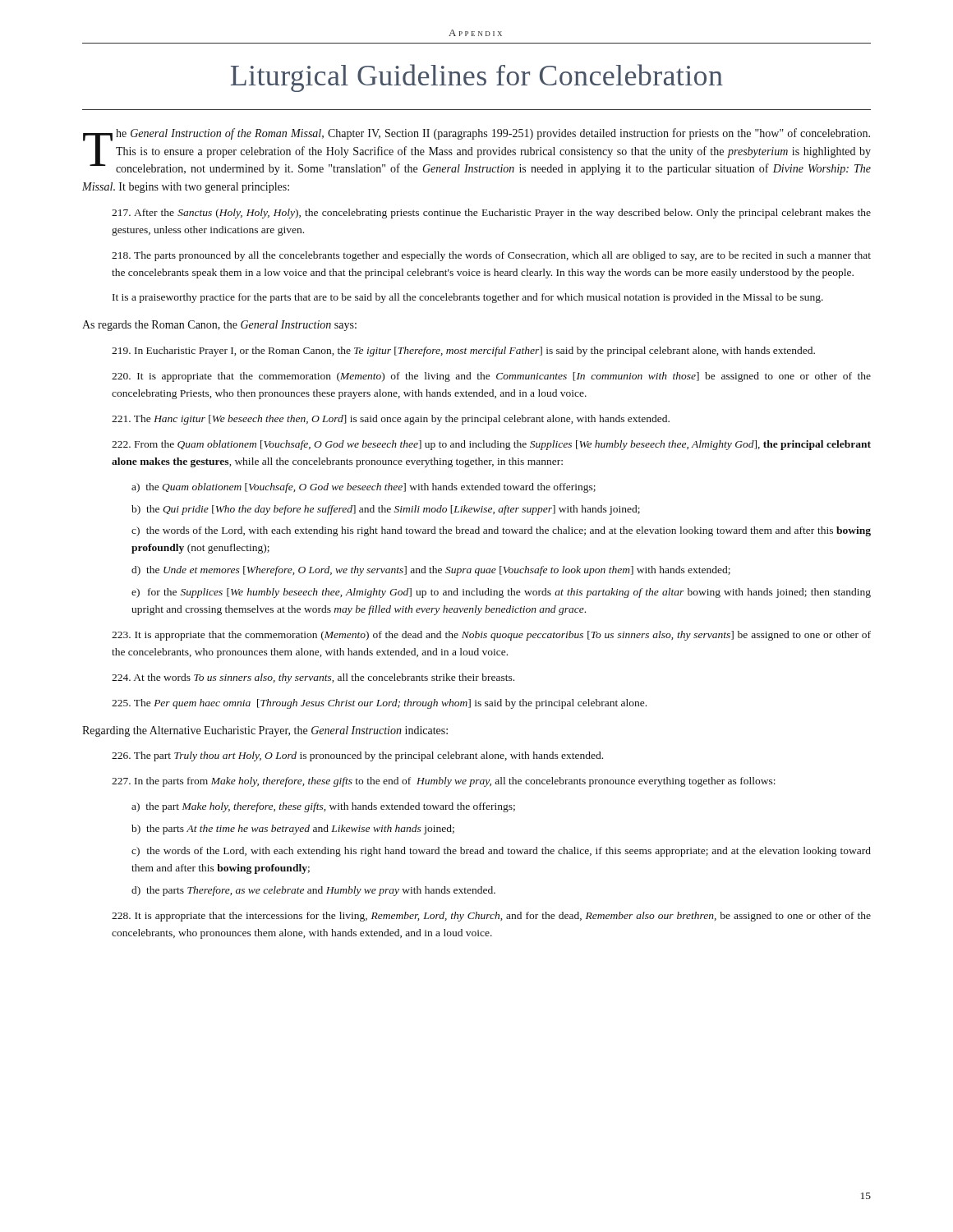Locate the block of text that opens with "Regarding the Alternative Eucharistic Prayer, the General"
Image resolution: width=953 pixels, height=1232 pixels.
click(265, 730)
